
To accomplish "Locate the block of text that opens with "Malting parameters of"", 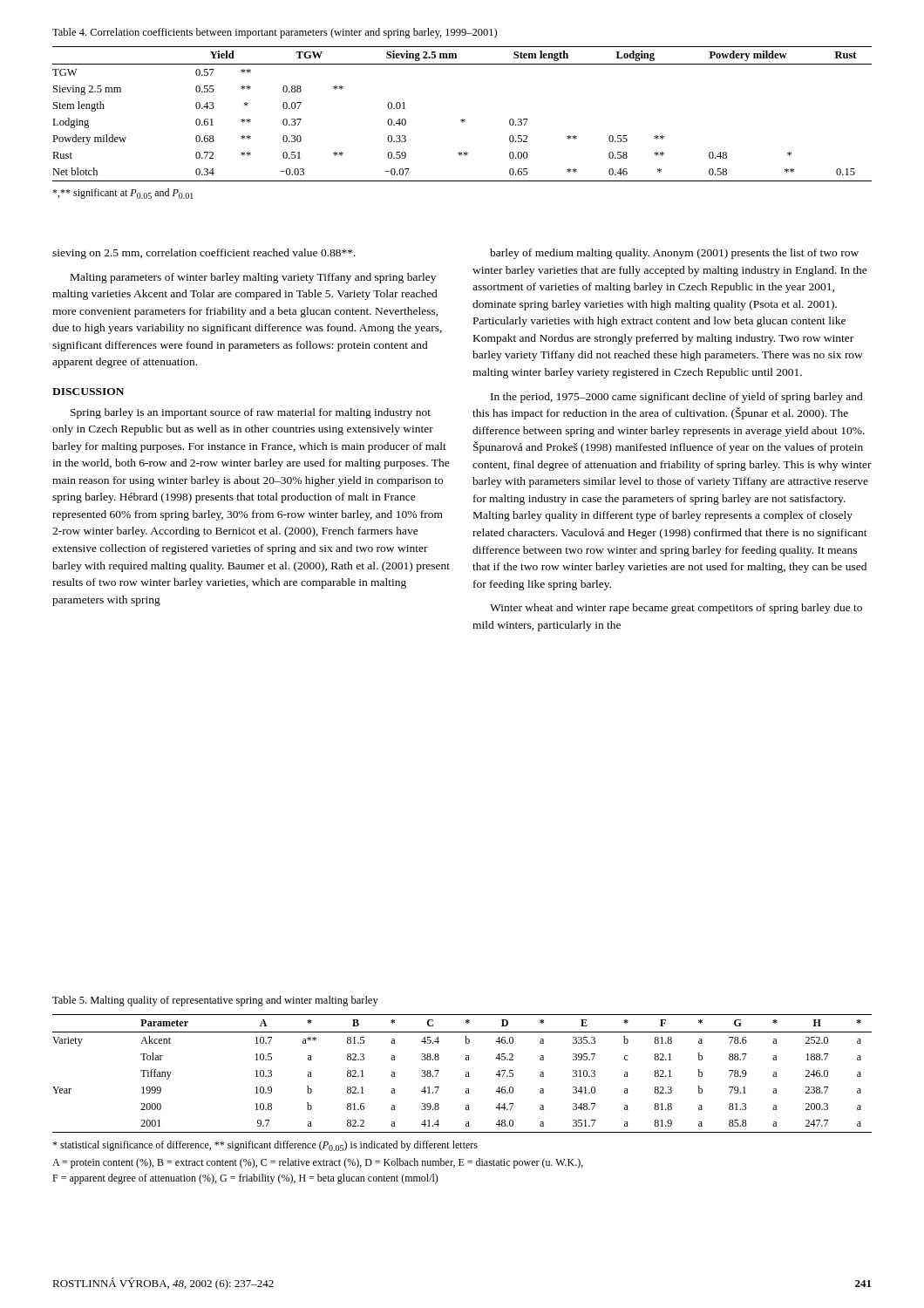I will (x=247, y=319).
